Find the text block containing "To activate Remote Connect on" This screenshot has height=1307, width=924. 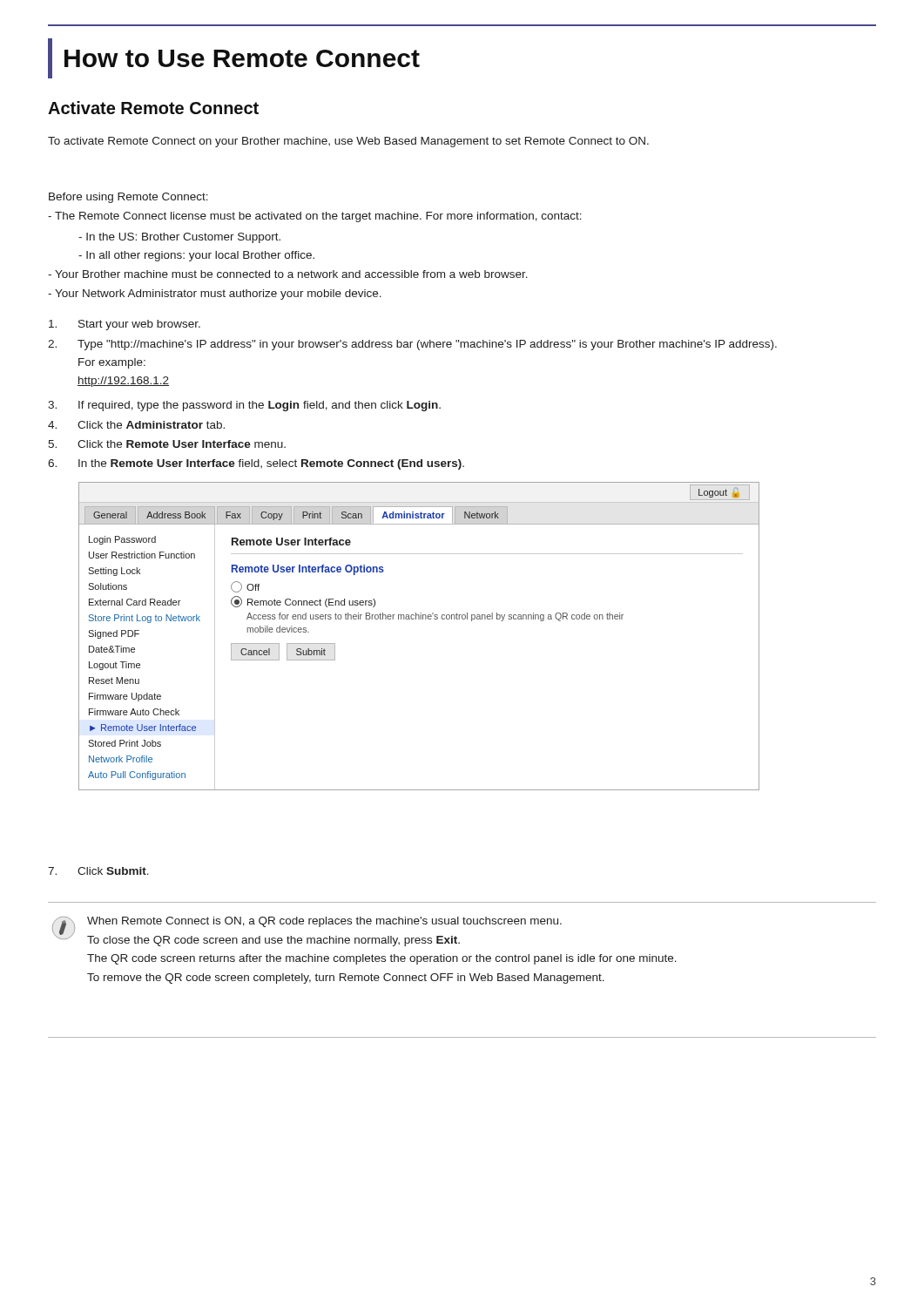[x=349, y=141]
